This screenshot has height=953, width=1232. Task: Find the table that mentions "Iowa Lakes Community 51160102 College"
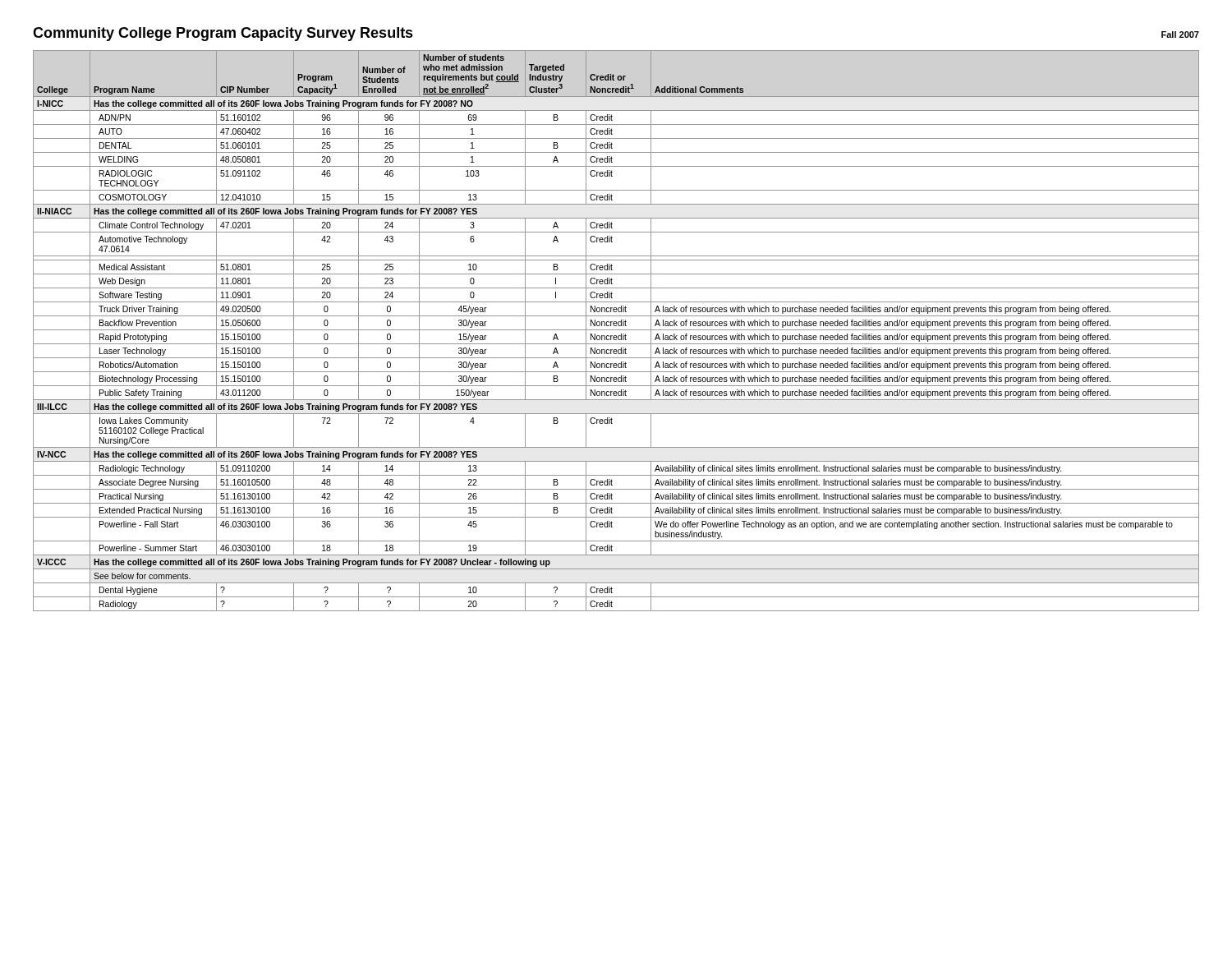[x=616, y=330]
